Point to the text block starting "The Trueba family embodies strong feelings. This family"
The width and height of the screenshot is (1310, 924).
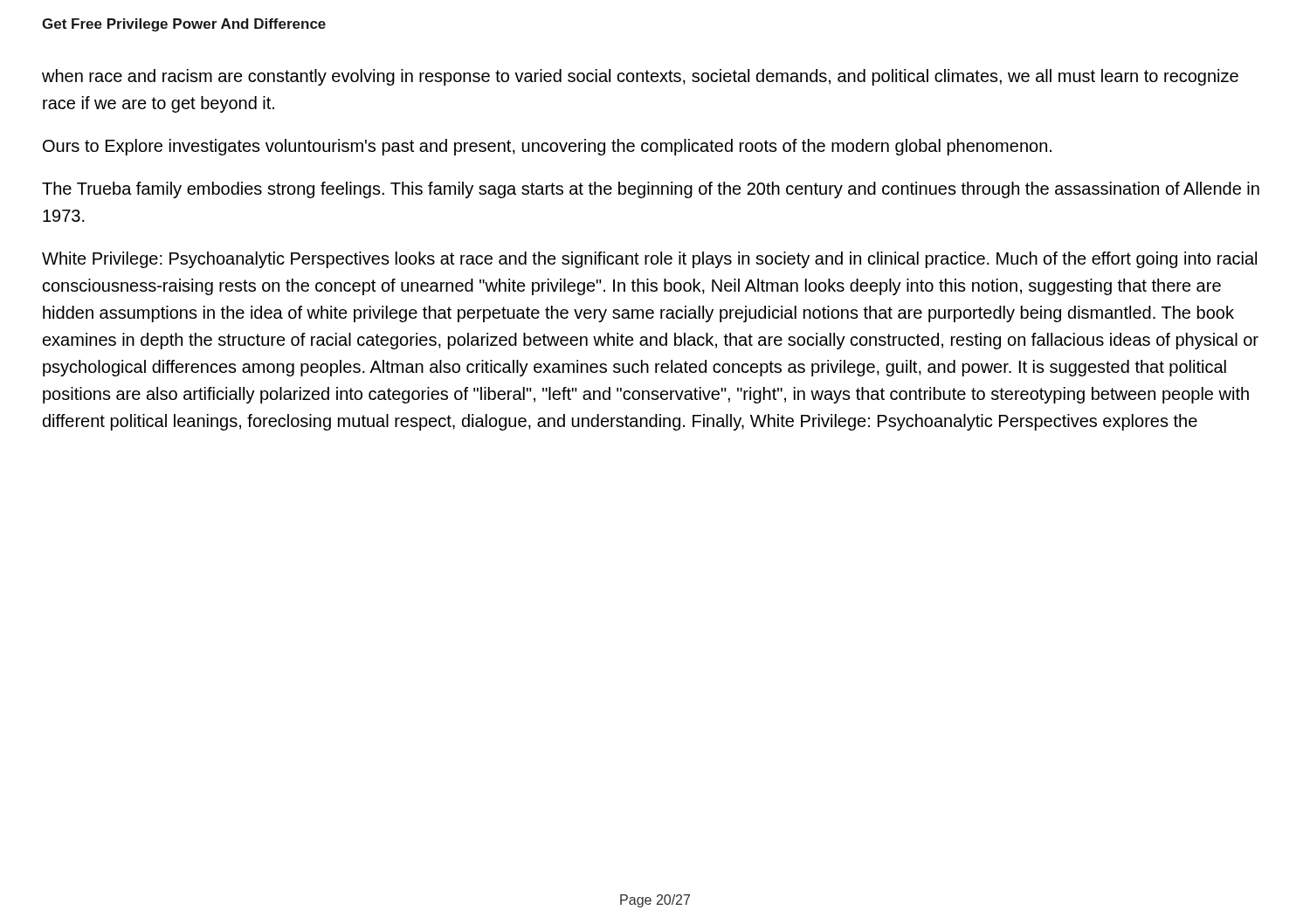coord(651,202)
